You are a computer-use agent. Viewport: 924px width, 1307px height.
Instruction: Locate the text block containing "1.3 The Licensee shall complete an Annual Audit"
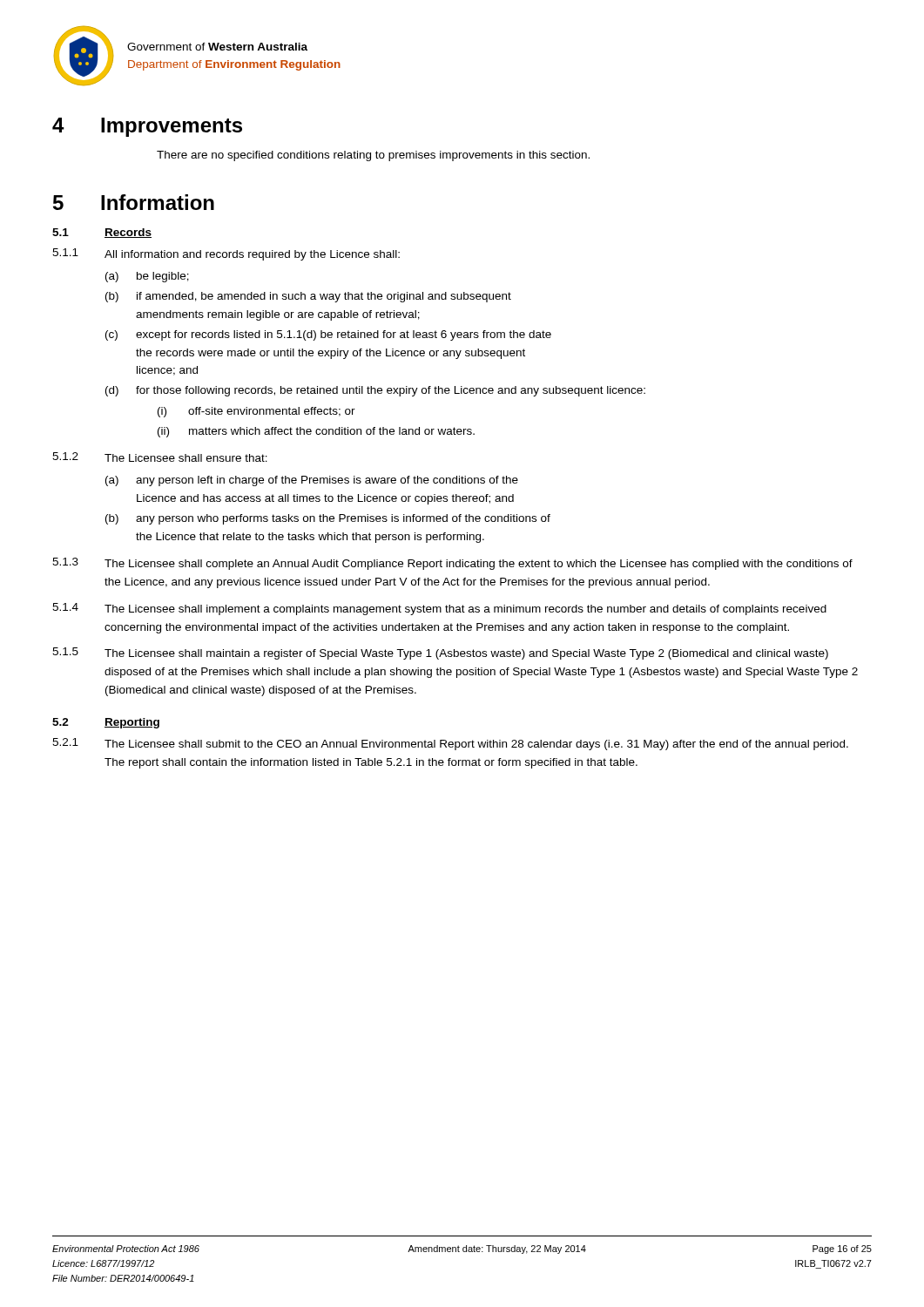pos(462,573)
